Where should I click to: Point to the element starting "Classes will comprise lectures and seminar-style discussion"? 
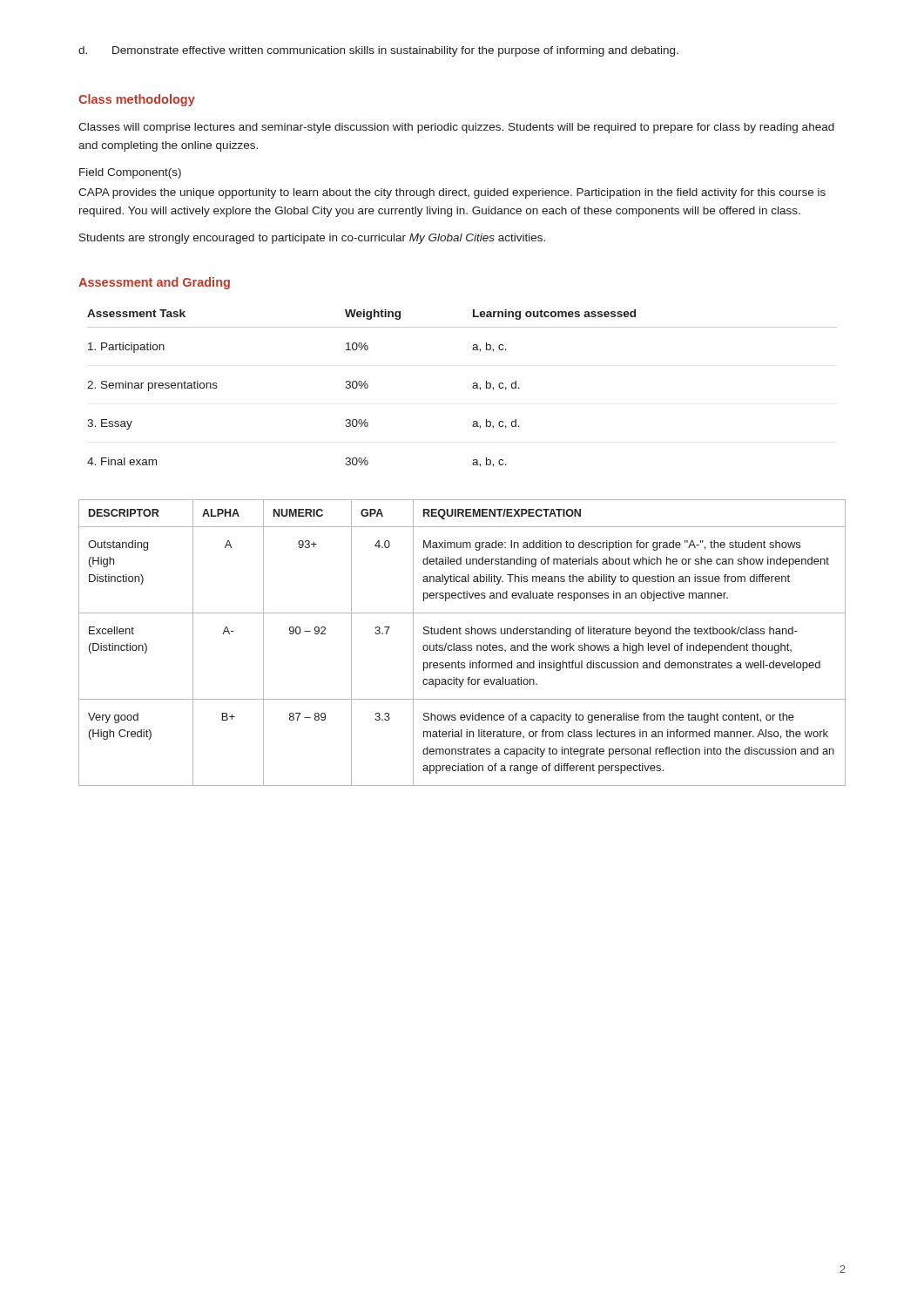pos(456,136)
